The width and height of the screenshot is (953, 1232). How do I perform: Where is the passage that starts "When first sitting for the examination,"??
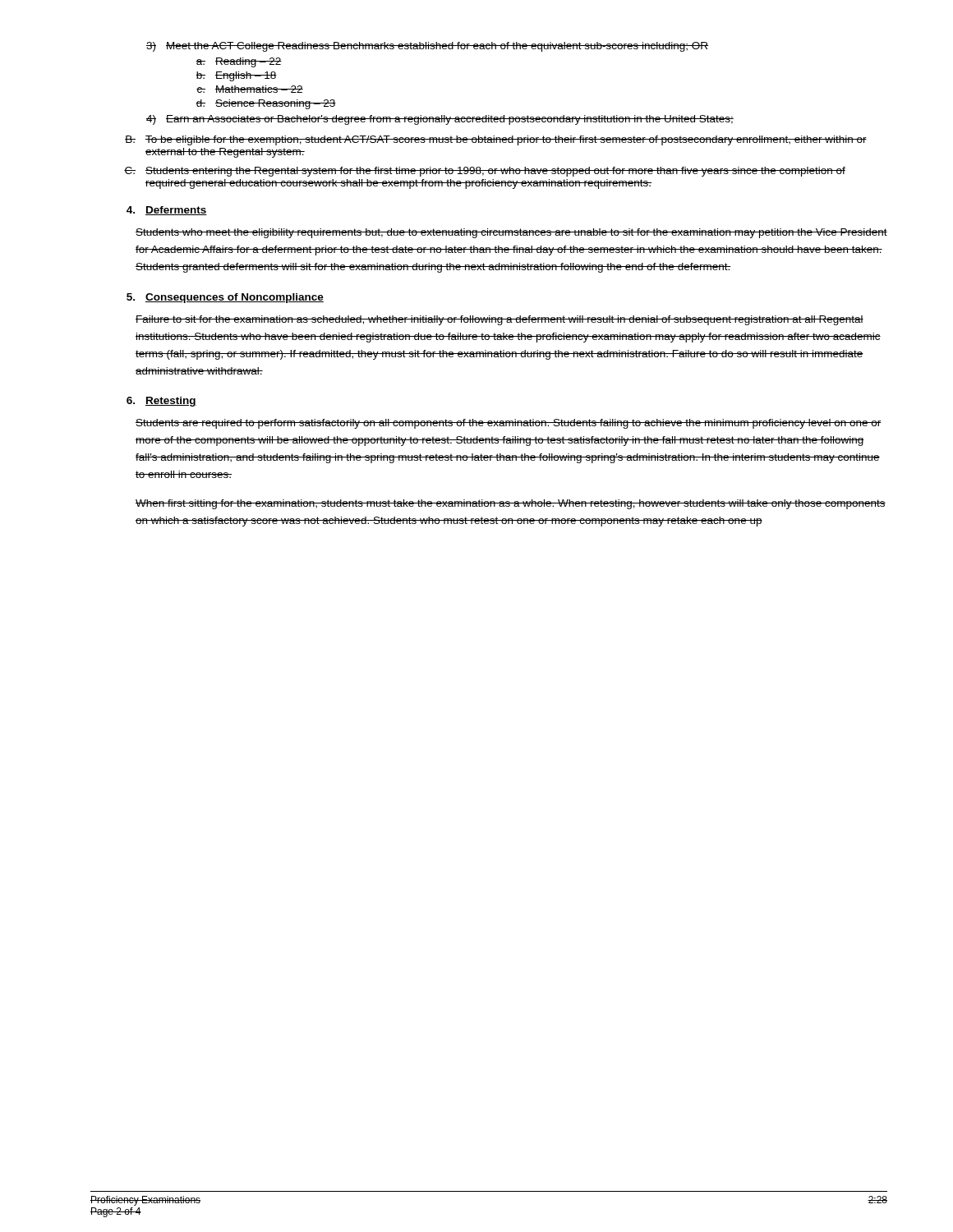[x=510, y=512]
